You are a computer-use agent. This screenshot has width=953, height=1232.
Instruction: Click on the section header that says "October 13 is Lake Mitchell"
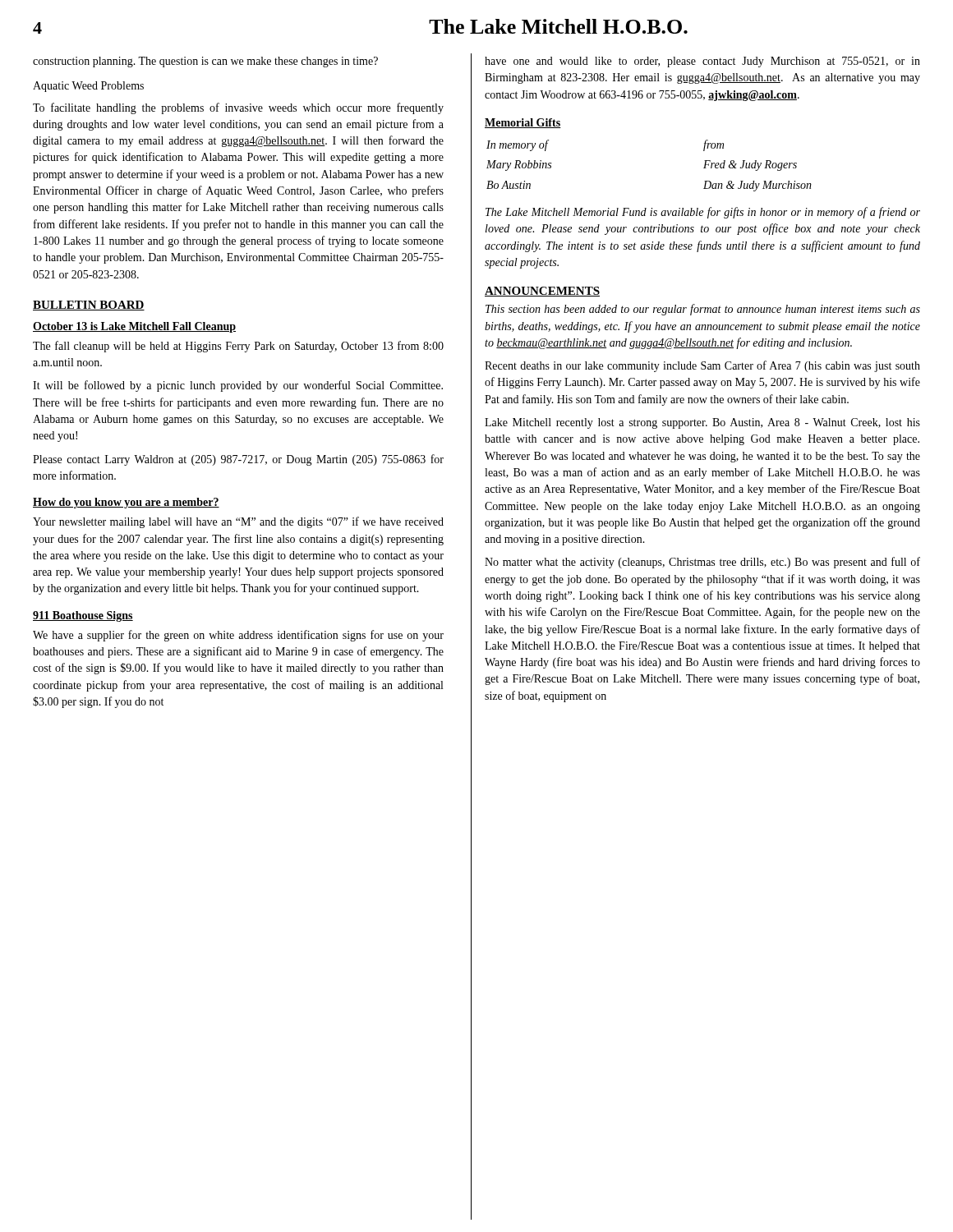coord(238,327)
